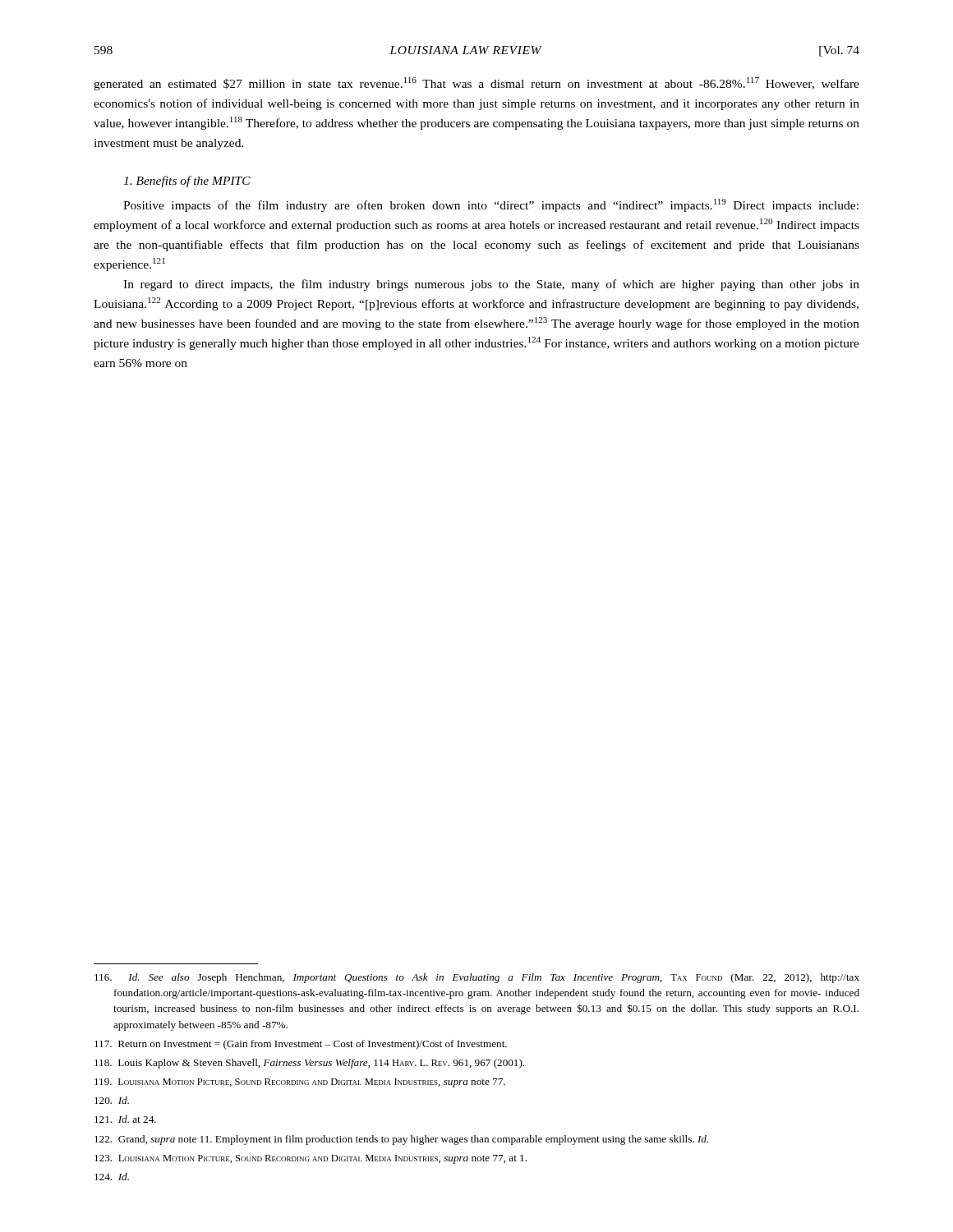Click on the text starting "Return on Investment = (Gain"
Image resolution: width=953 pixels, height=1232 pixels.
476,1043
